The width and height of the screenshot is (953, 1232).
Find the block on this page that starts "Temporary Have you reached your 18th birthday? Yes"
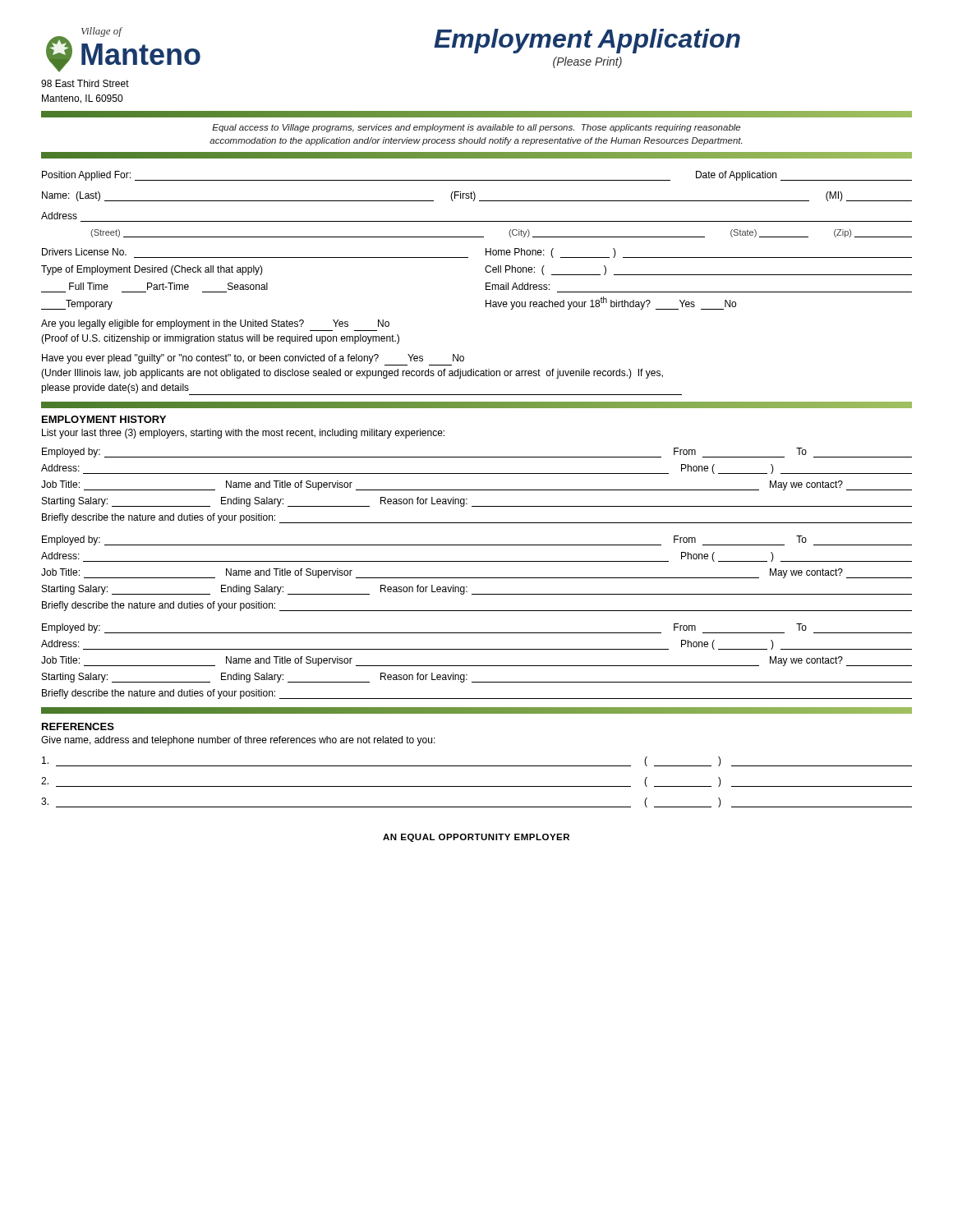click(x=476, y=303)
